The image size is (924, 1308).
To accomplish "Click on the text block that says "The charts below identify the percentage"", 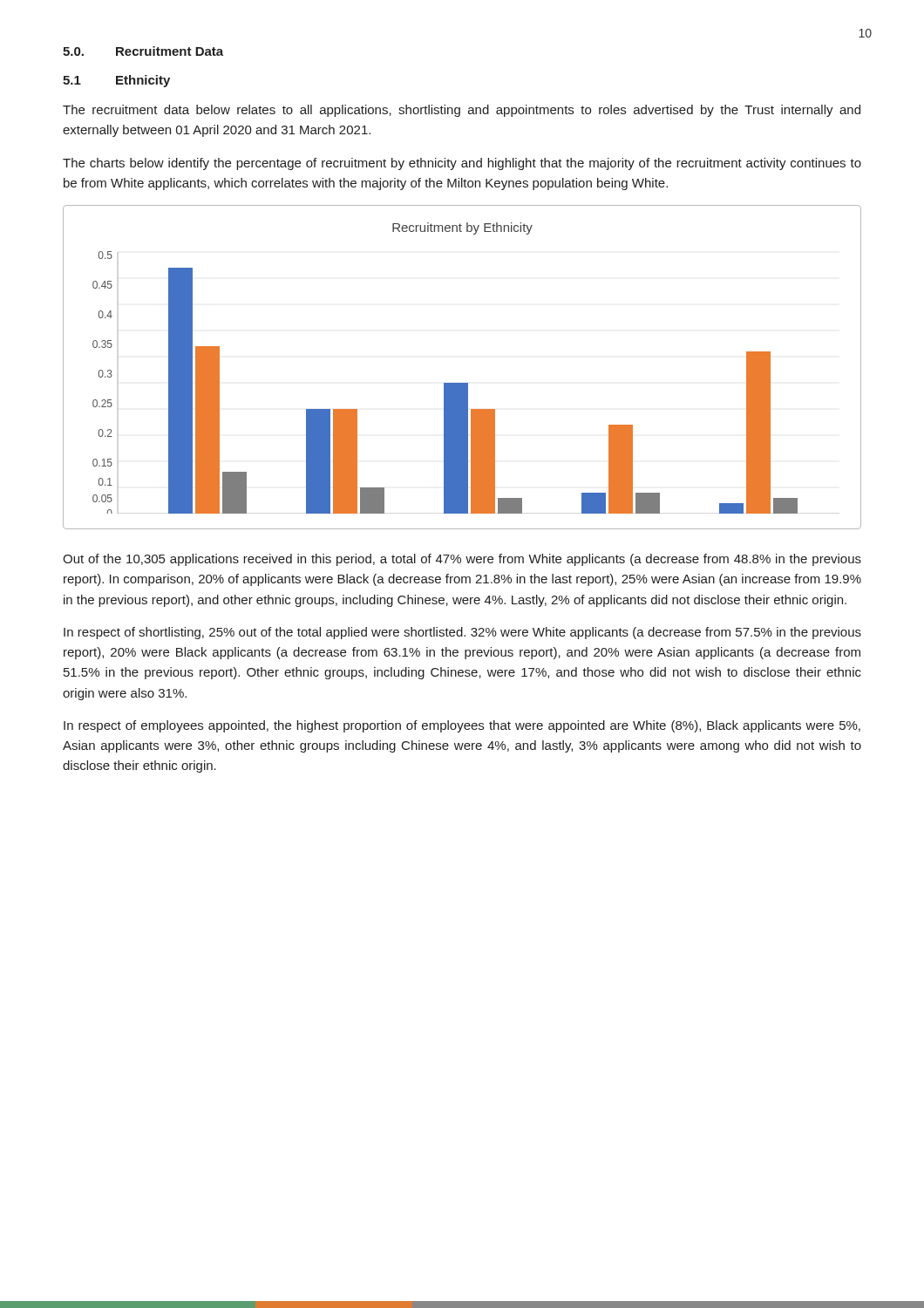I will coord(462,172).
